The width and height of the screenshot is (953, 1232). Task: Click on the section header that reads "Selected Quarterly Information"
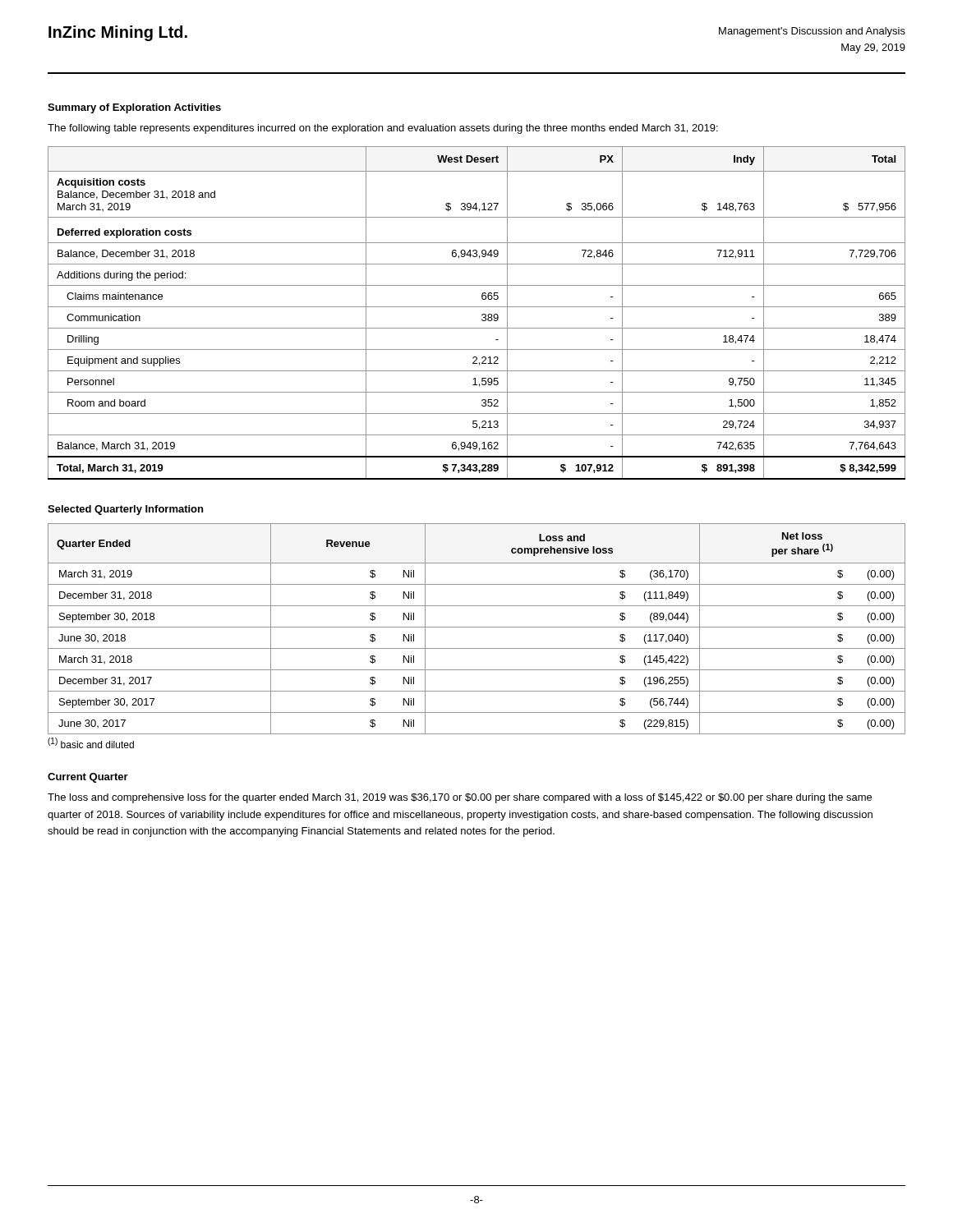click(126, 509)
